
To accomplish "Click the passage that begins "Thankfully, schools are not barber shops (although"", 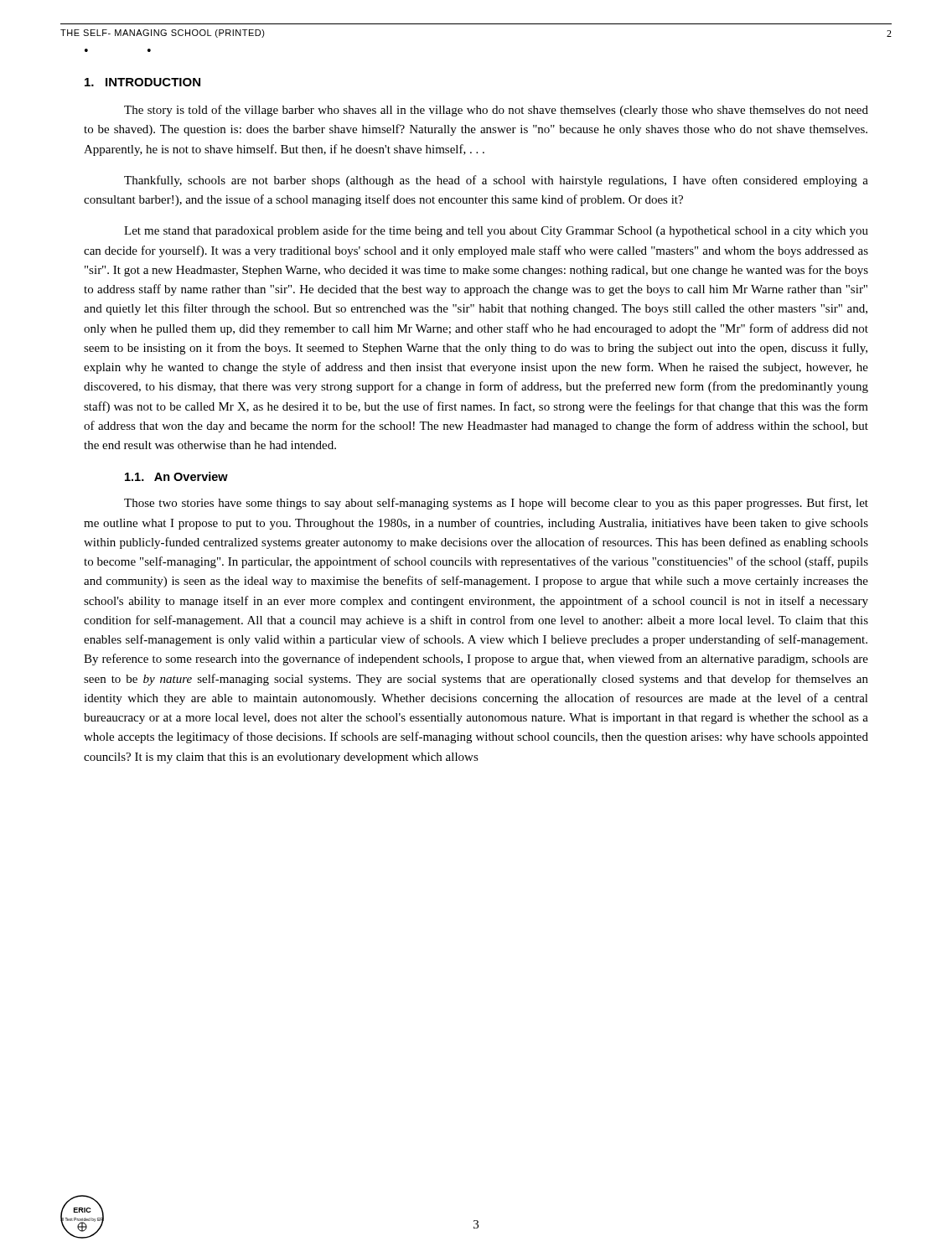I will (x=476, y=190).
